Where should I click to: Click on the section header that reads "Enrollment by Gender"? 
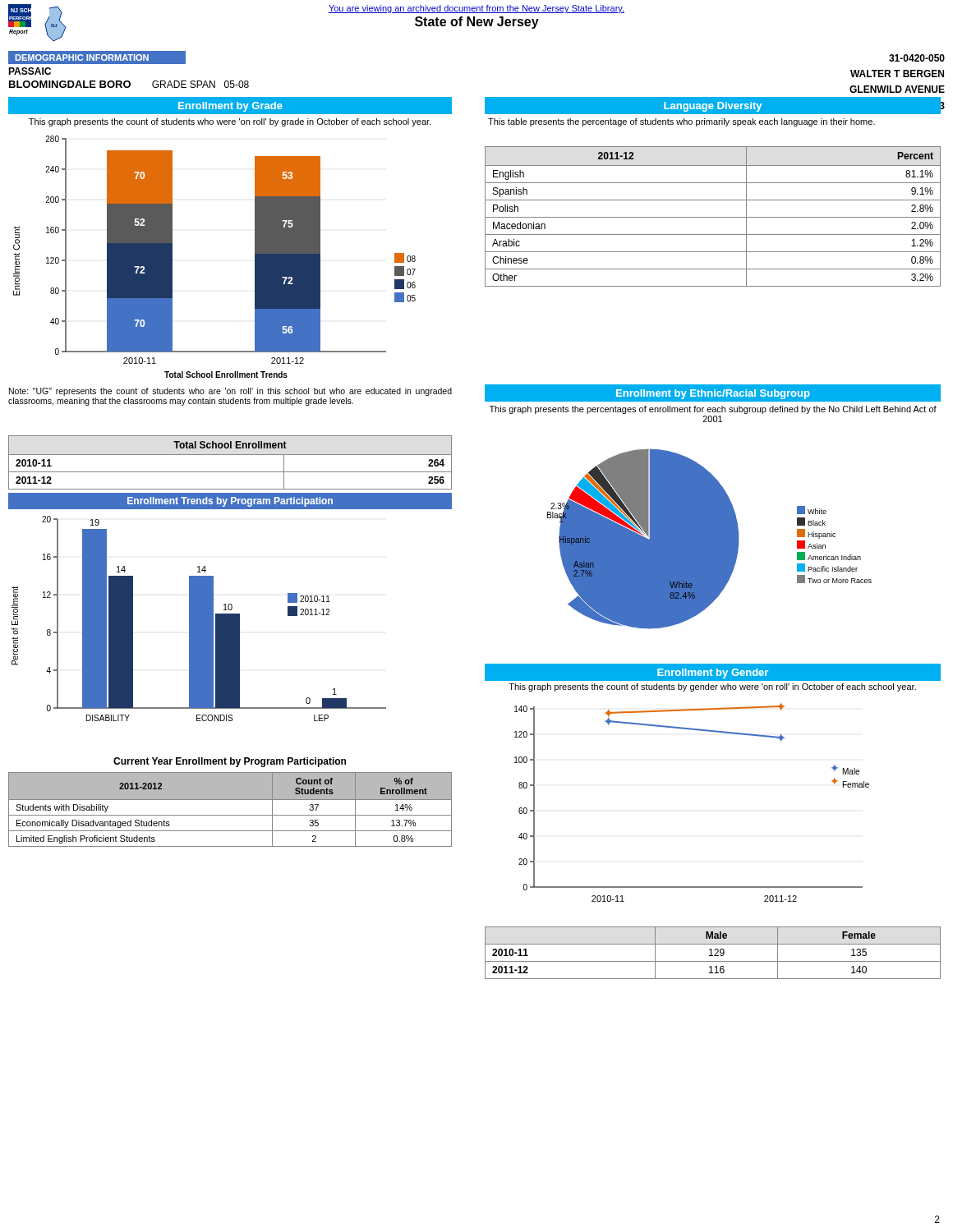[713, 672]
